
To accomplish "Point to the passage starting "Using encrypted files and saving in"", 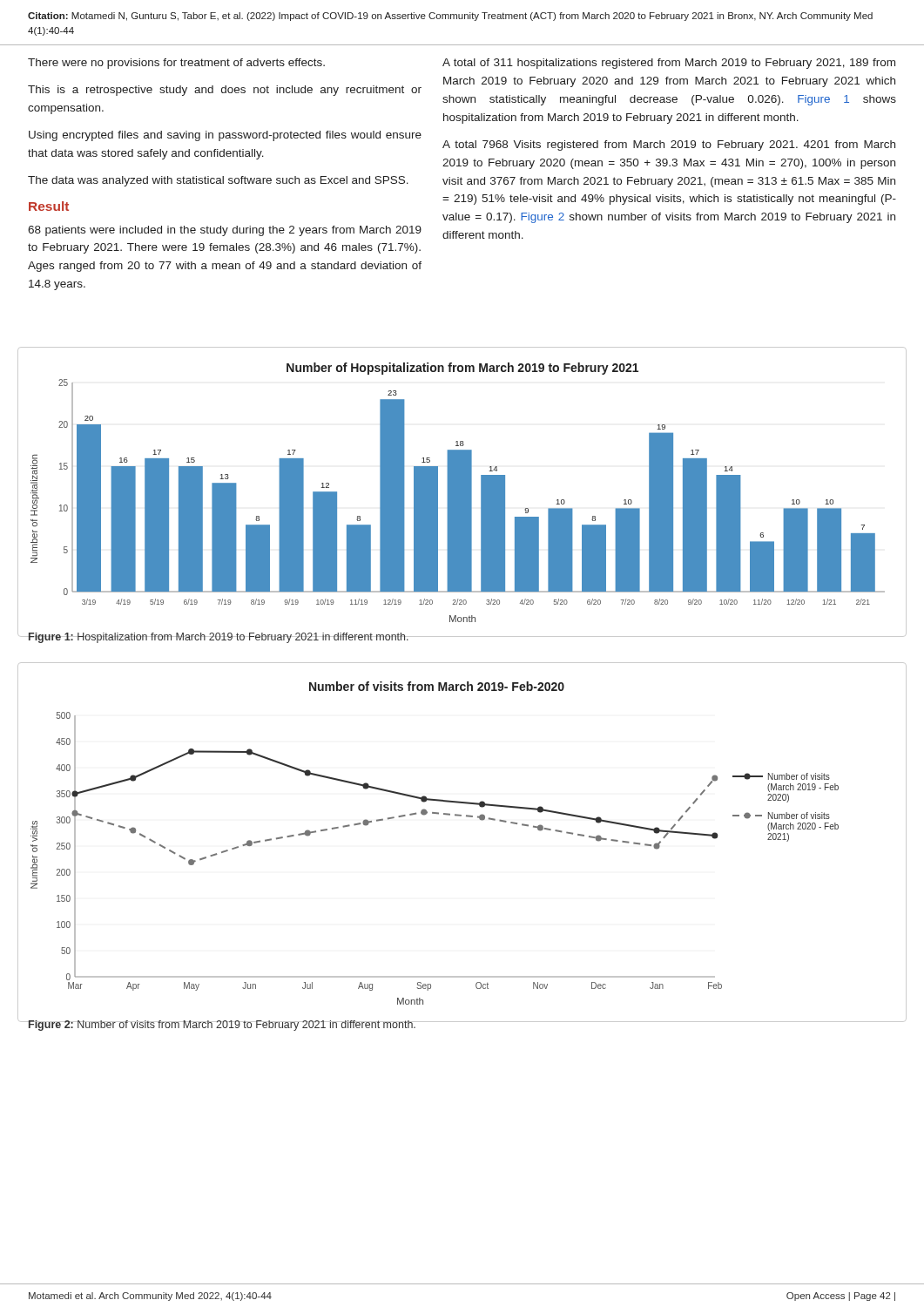I will click(225, 144).
